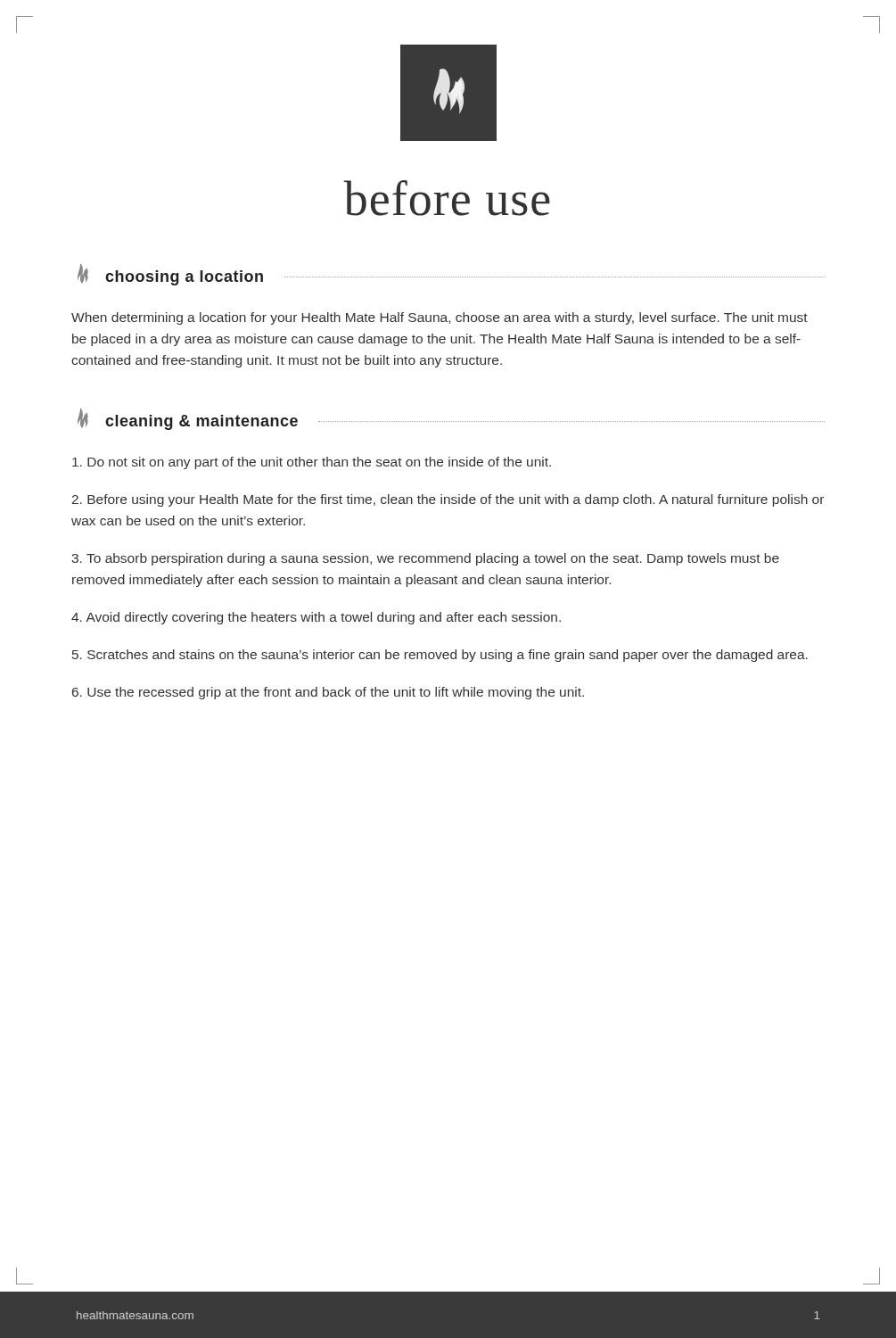The width and height of the screenshot is (896, 1338).
Task: Find the title
Action: coord(448,199)
